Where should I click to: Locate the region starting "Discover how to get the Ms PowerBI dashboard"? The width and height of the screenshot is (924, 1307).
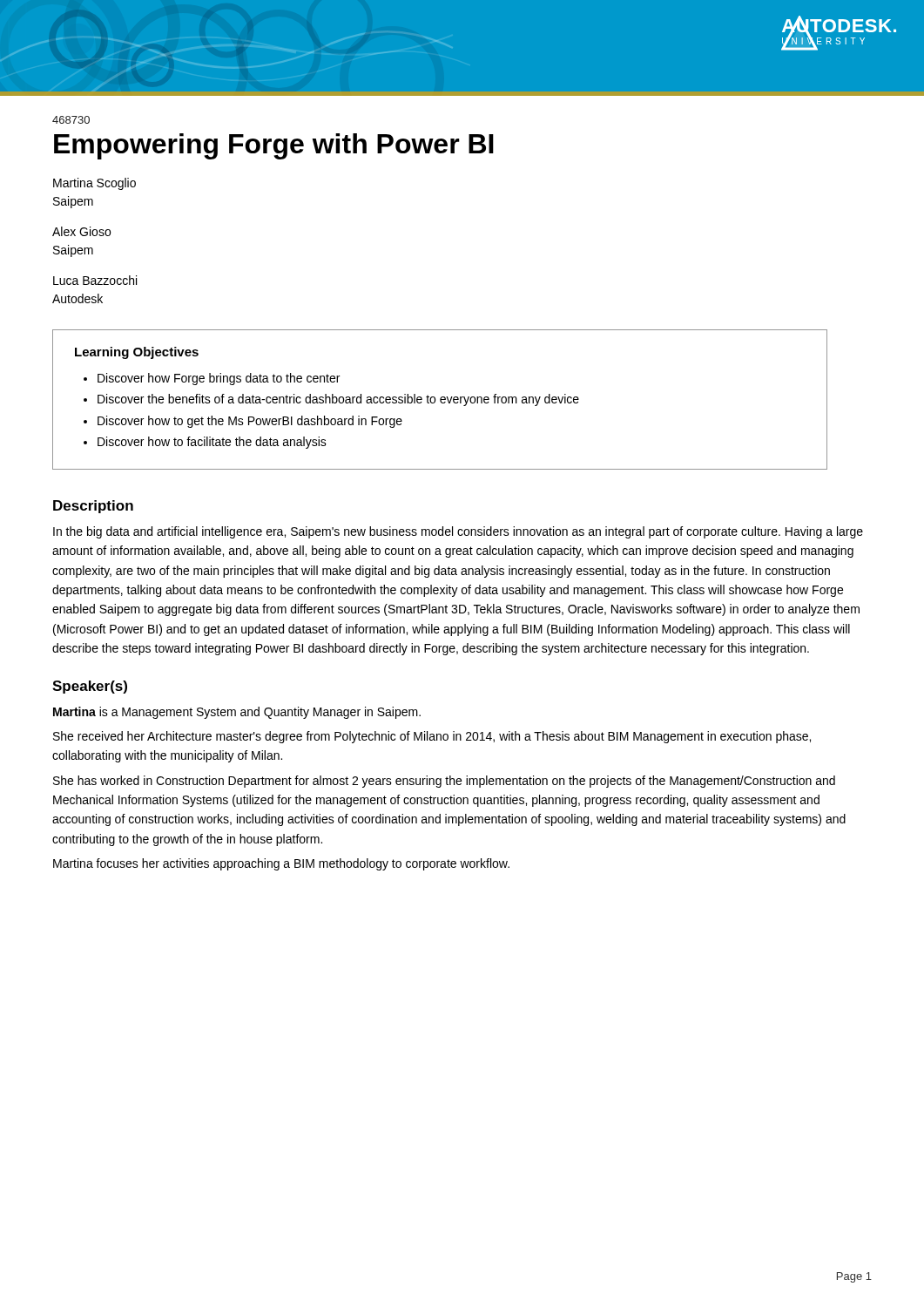249,421
